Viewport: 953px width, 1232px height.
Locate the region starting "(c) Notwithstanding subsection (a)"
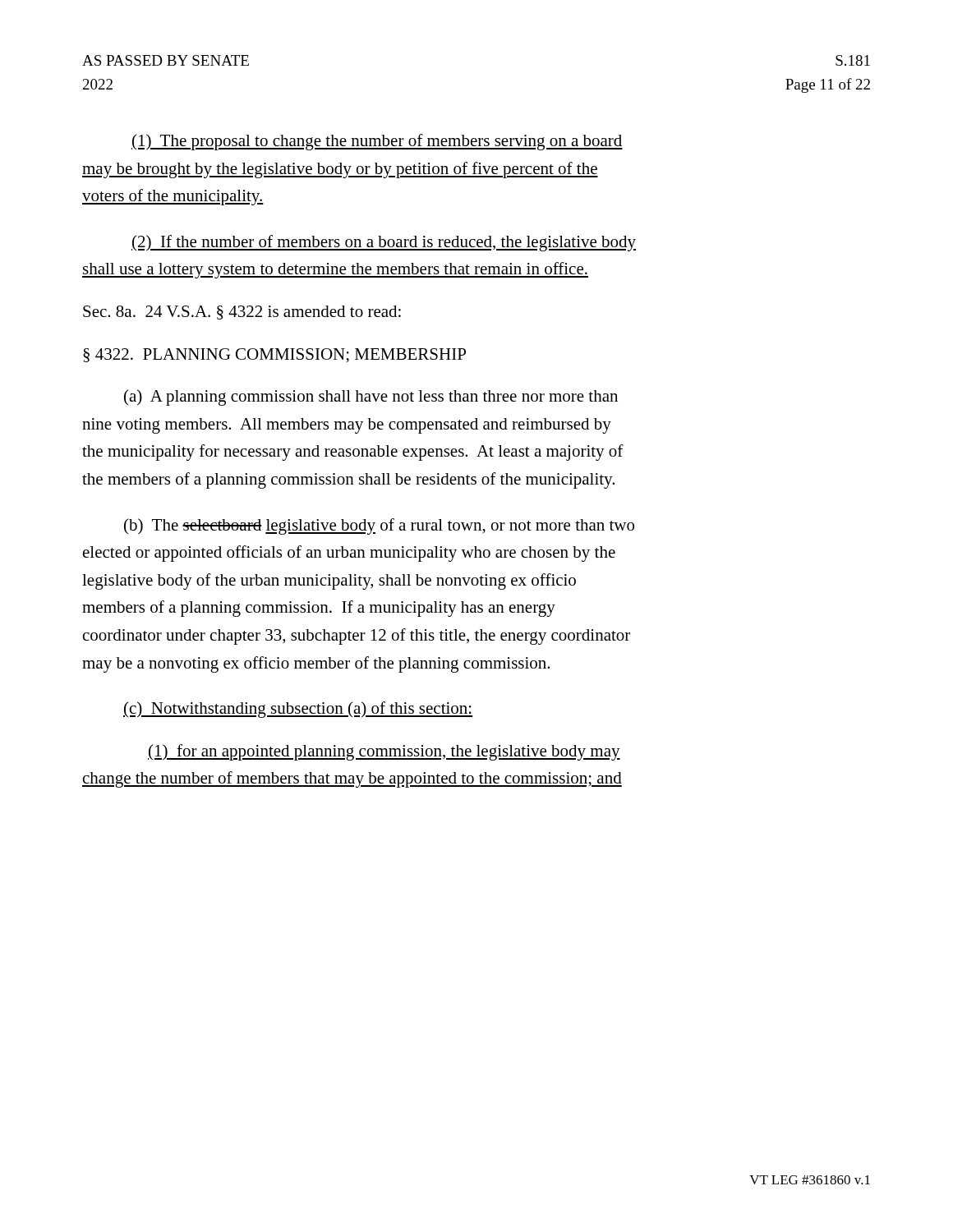[476, 709]
